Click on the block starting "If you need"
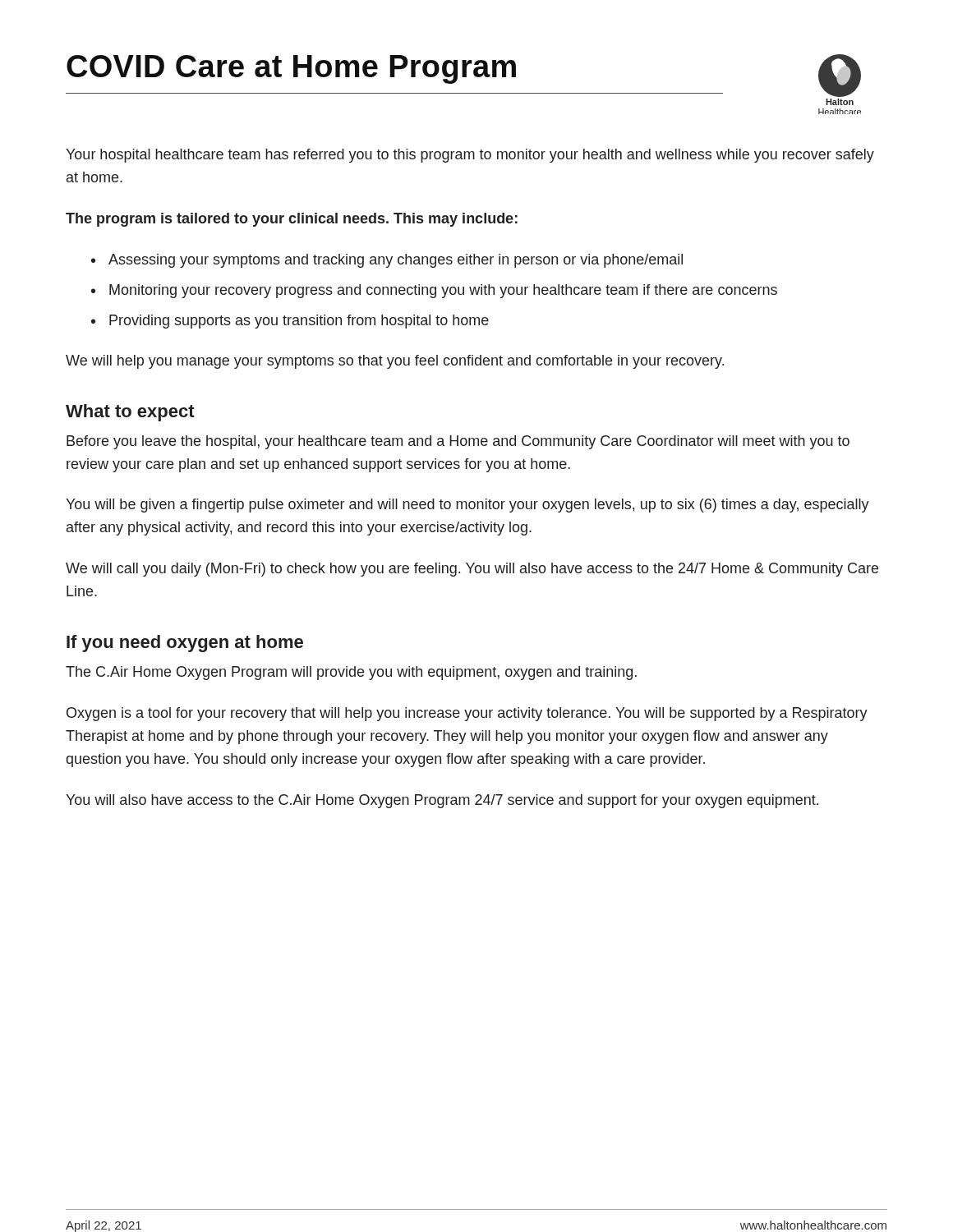 [185, 642]
